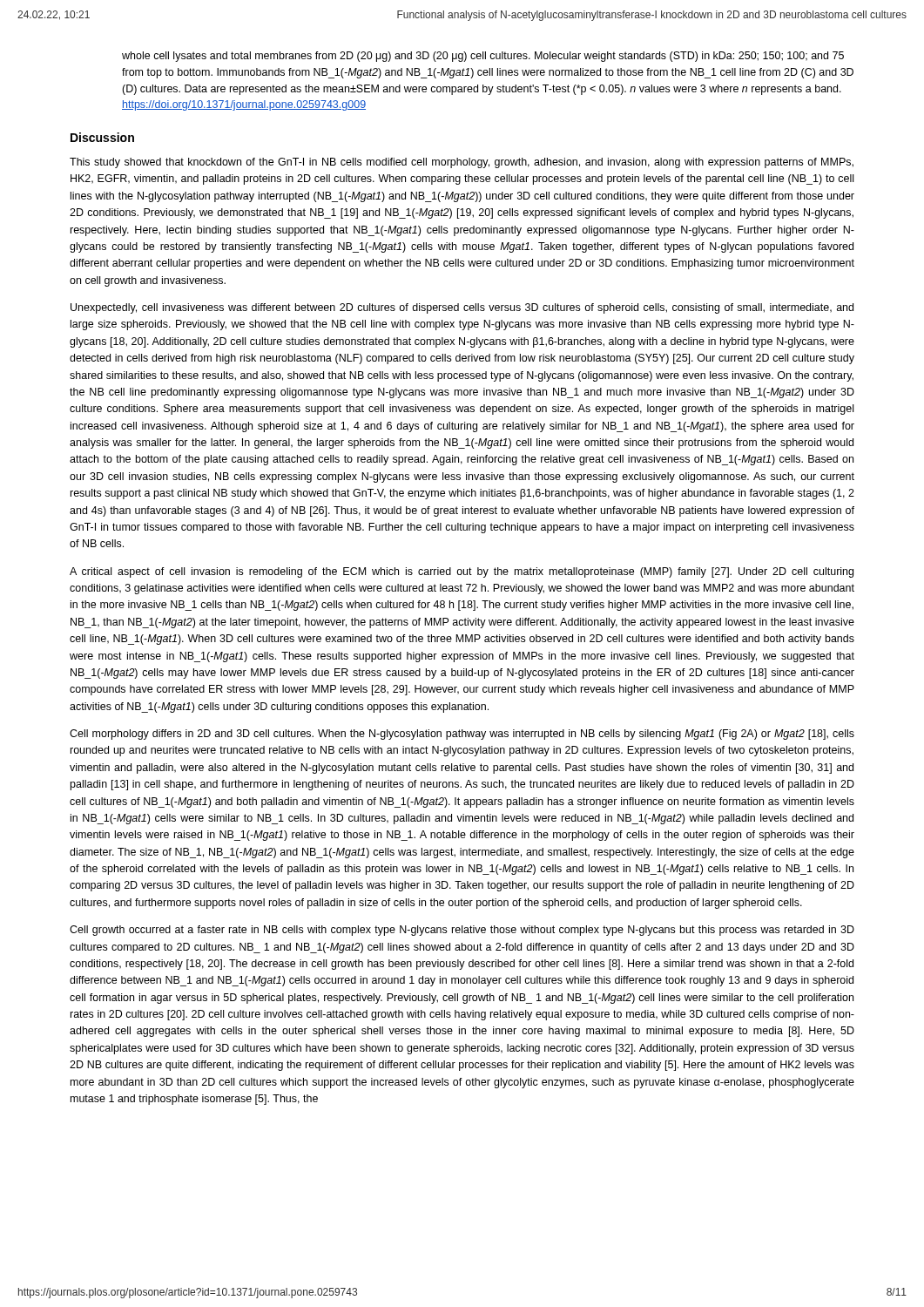Select the block starting "Unexpectedly, cell invasiveness was"

click(462, 426)
